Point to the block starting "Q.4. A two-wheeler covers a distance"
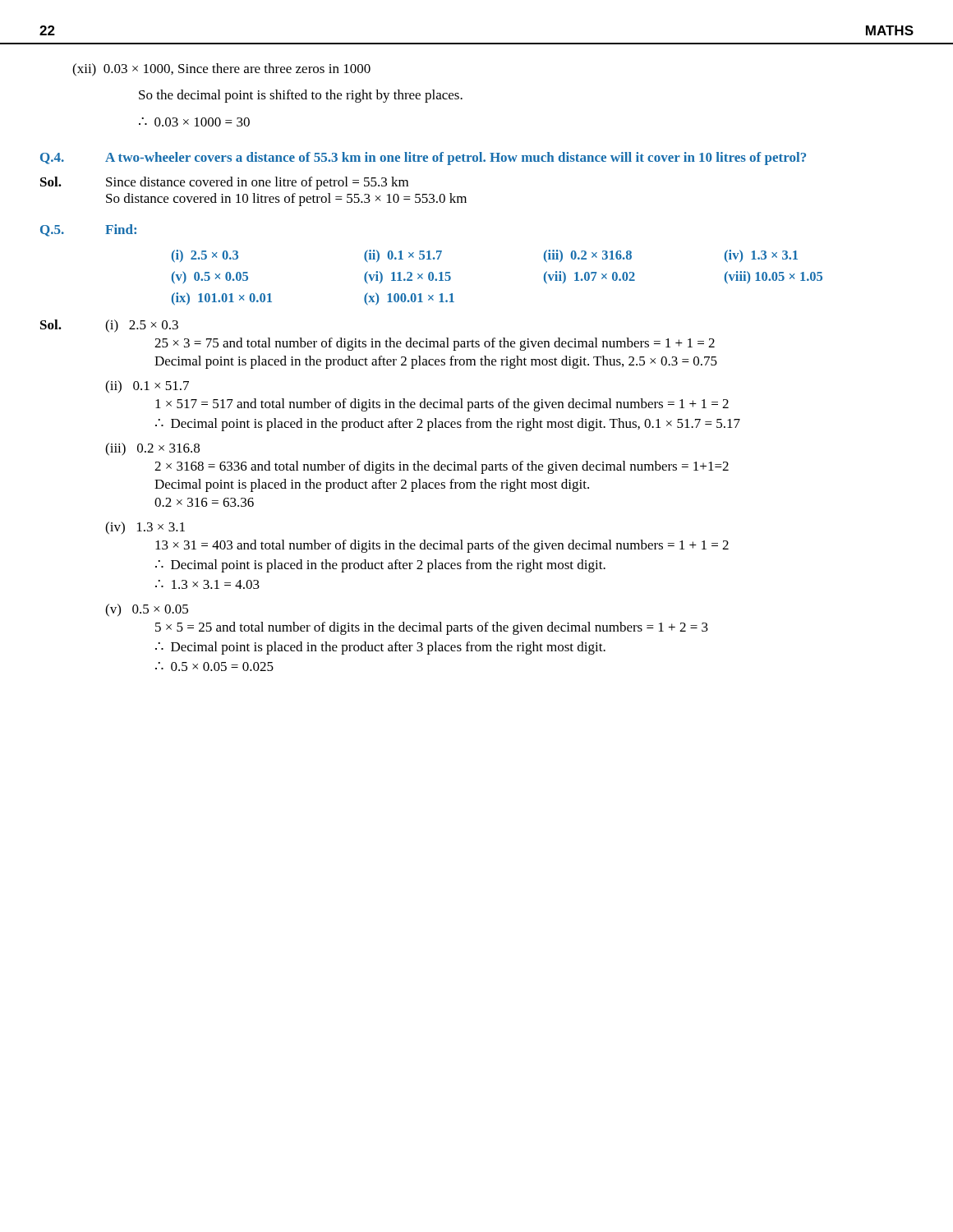The width and height of the screenshot is (953, 1232). (x=476, y=158)
